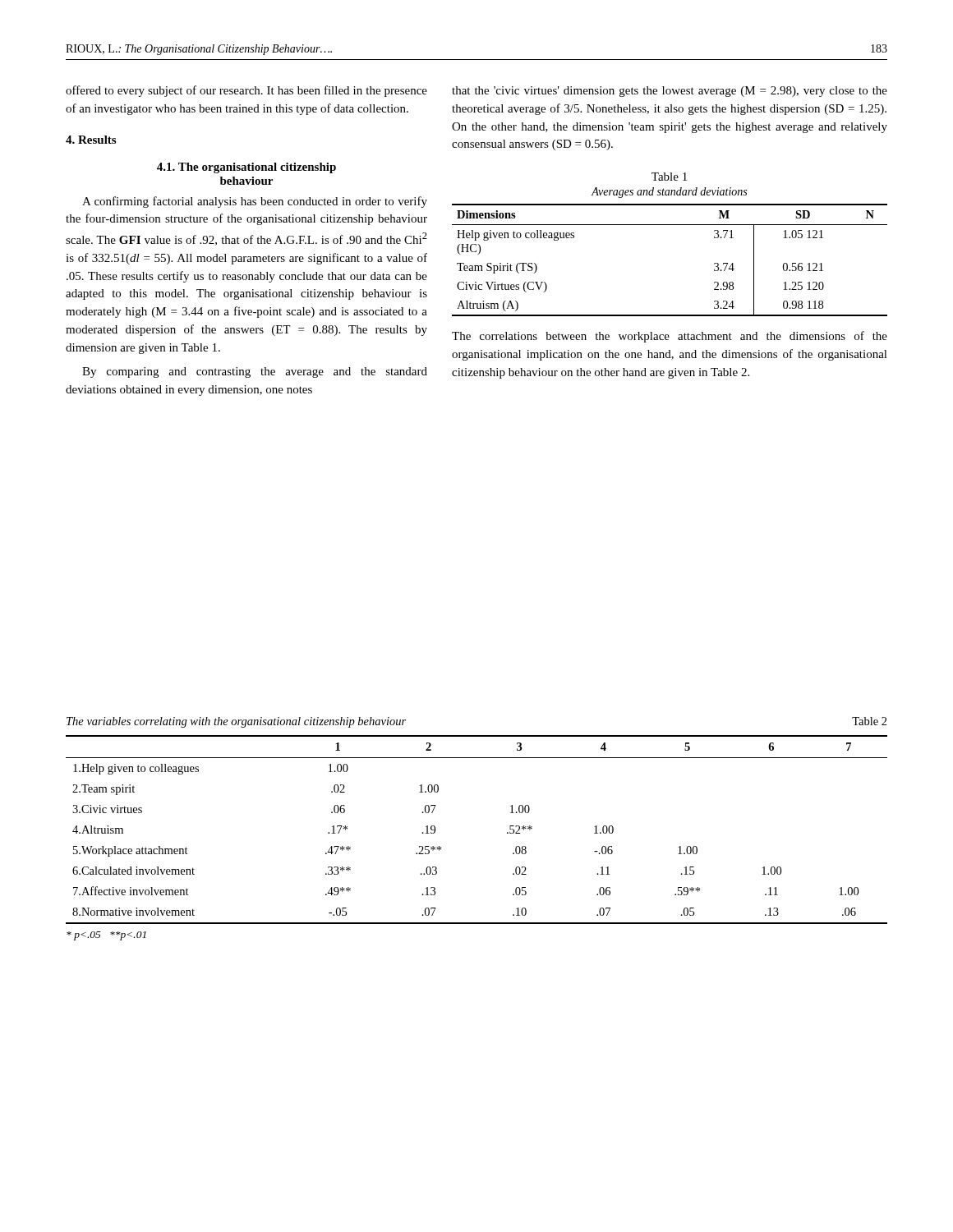Locate the region starting "4. Results"

(x=91, y=139)
